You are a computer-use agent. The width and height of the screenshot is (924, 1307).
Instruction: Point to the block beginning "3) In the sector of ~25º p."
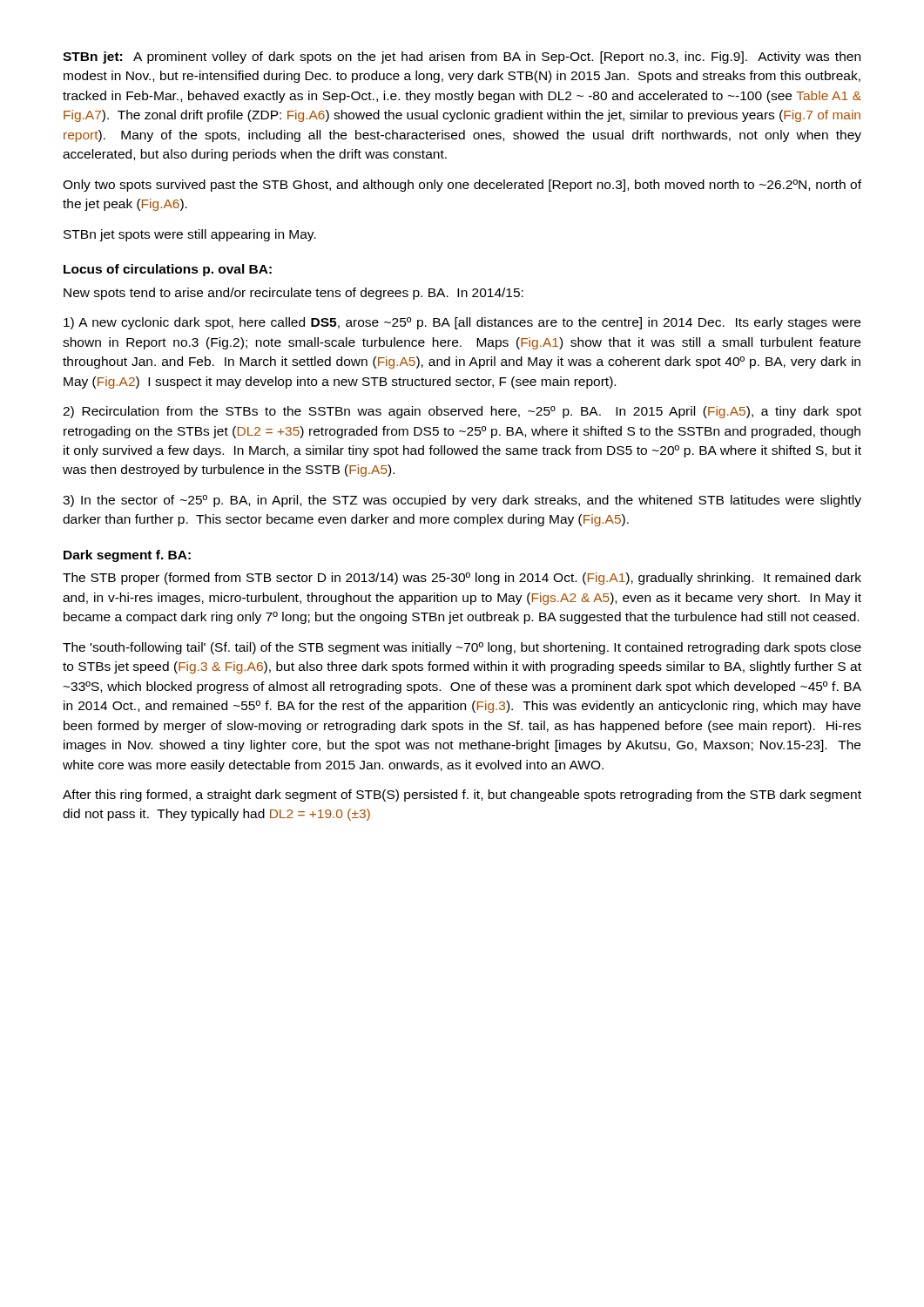(462, 510)
